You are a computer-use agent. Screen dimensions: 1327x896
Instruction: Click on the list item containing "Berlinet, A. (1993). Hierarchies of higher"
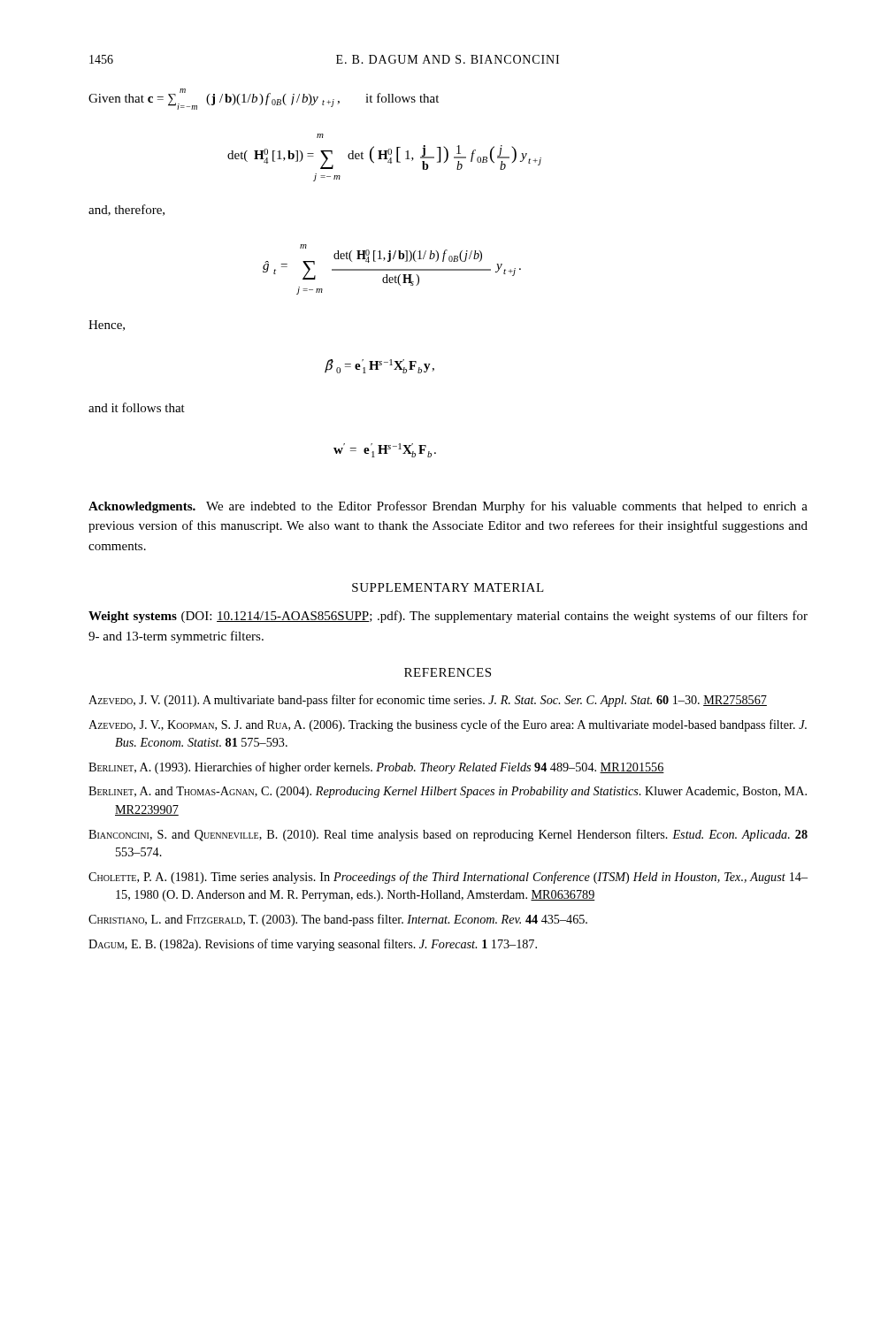(376, 767)
